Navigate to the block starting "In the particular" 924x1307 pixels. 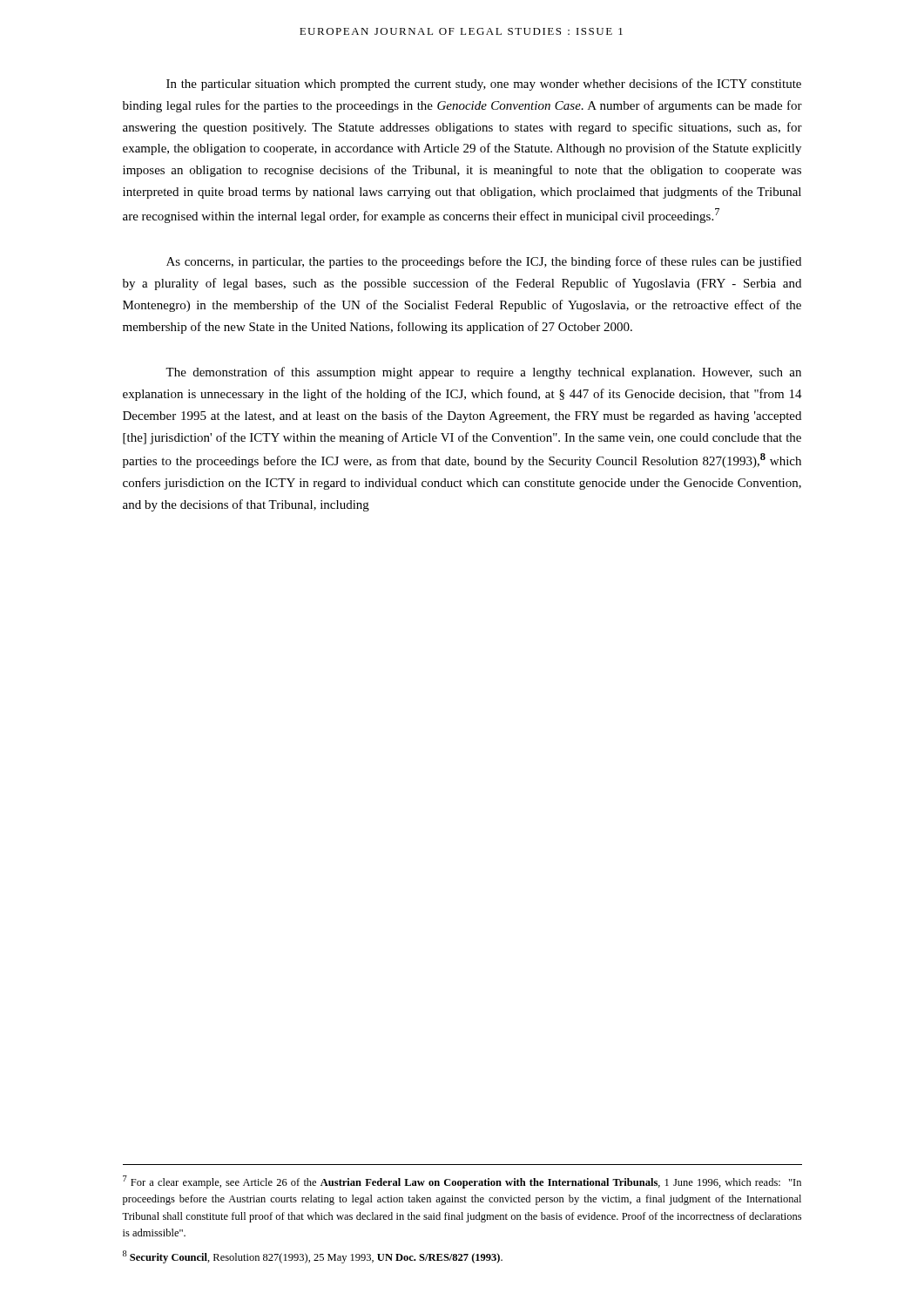pos(462,150)
